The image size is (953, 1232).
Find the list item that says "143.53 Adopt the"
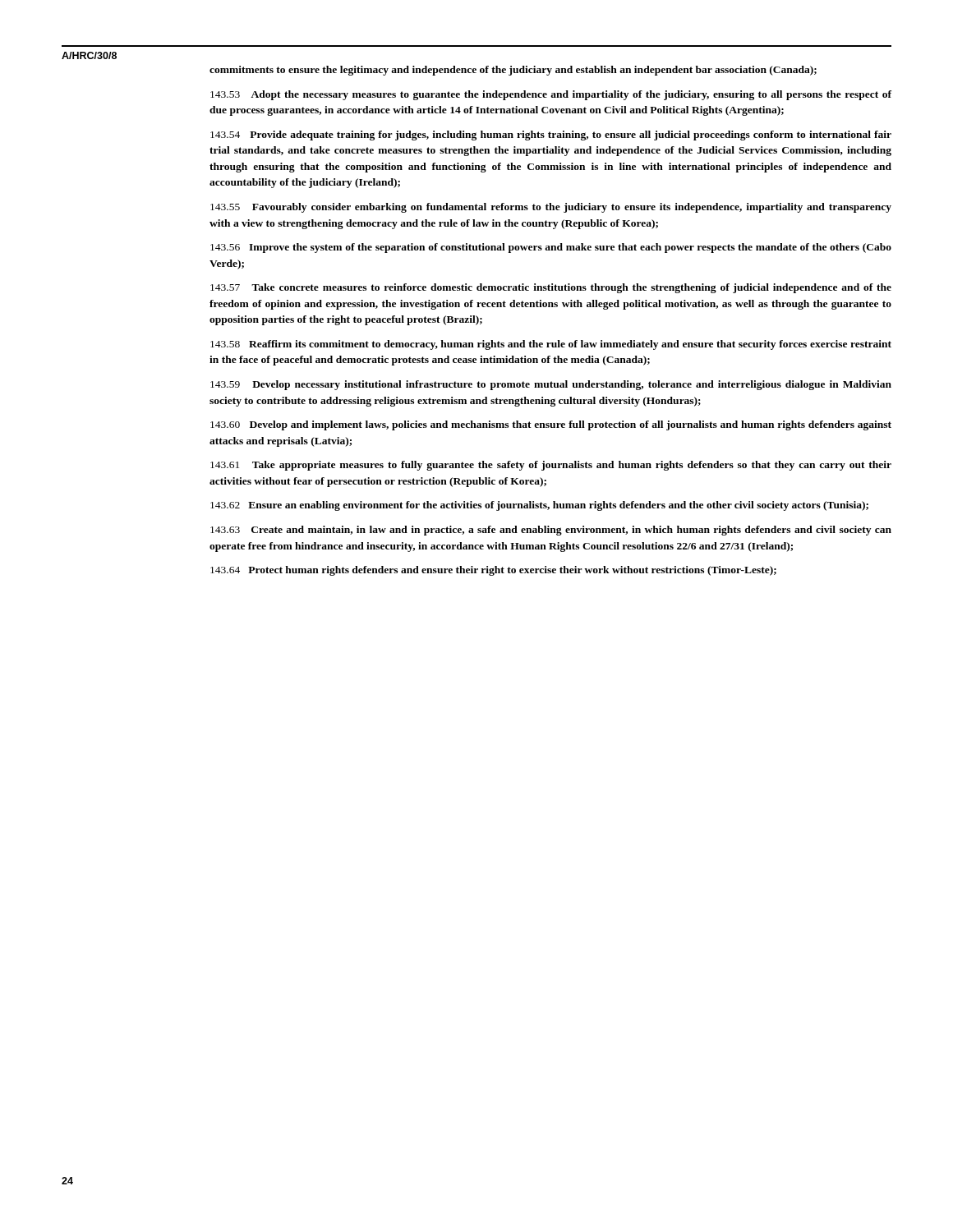[550, 102]
